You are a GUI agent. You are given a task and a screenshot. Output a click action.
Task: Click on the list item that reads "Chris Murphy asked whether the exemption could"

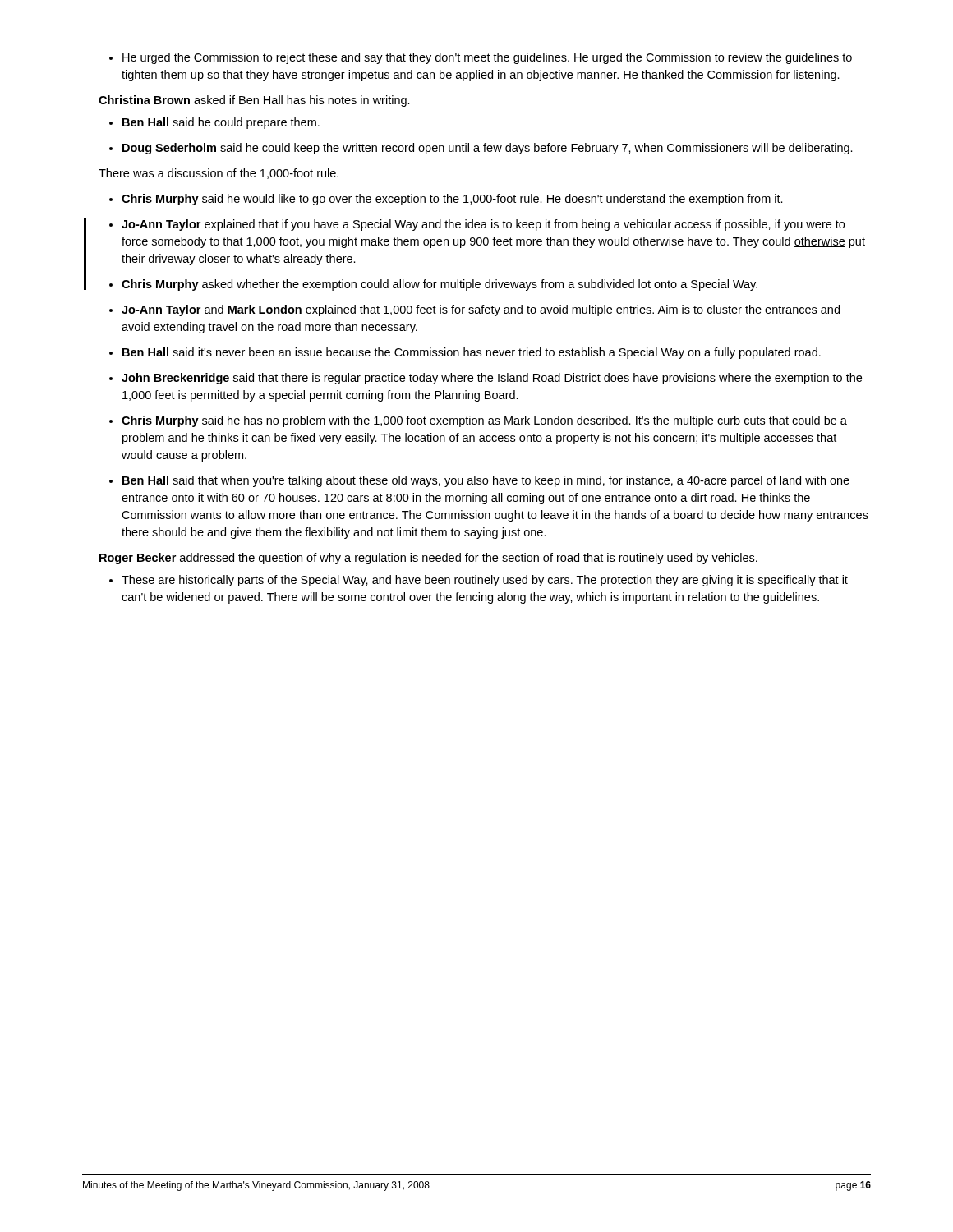click(x=485, y=285)
